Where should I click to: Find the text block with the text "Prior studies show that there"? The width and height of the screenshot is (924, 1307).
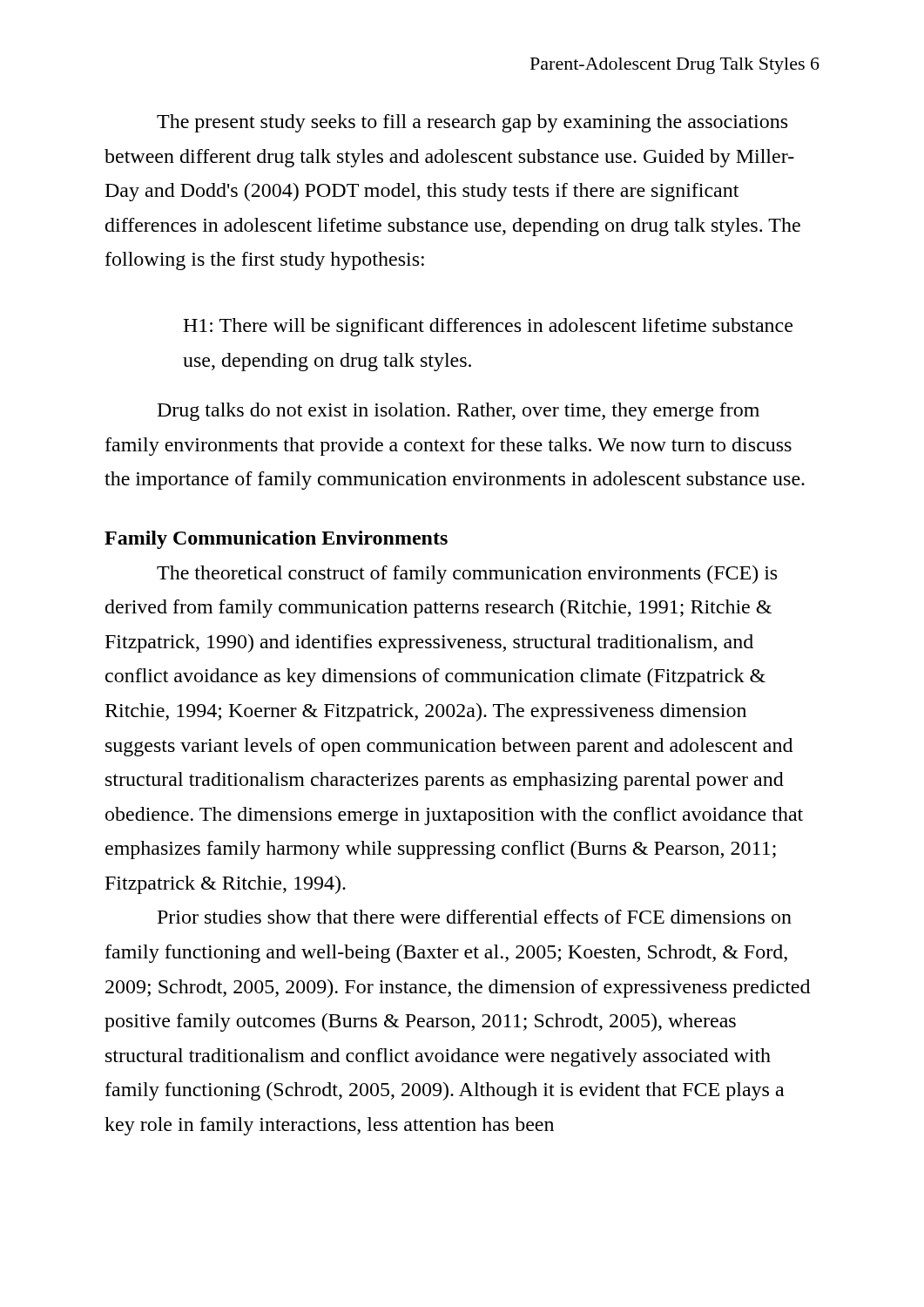click(457, 1021)
